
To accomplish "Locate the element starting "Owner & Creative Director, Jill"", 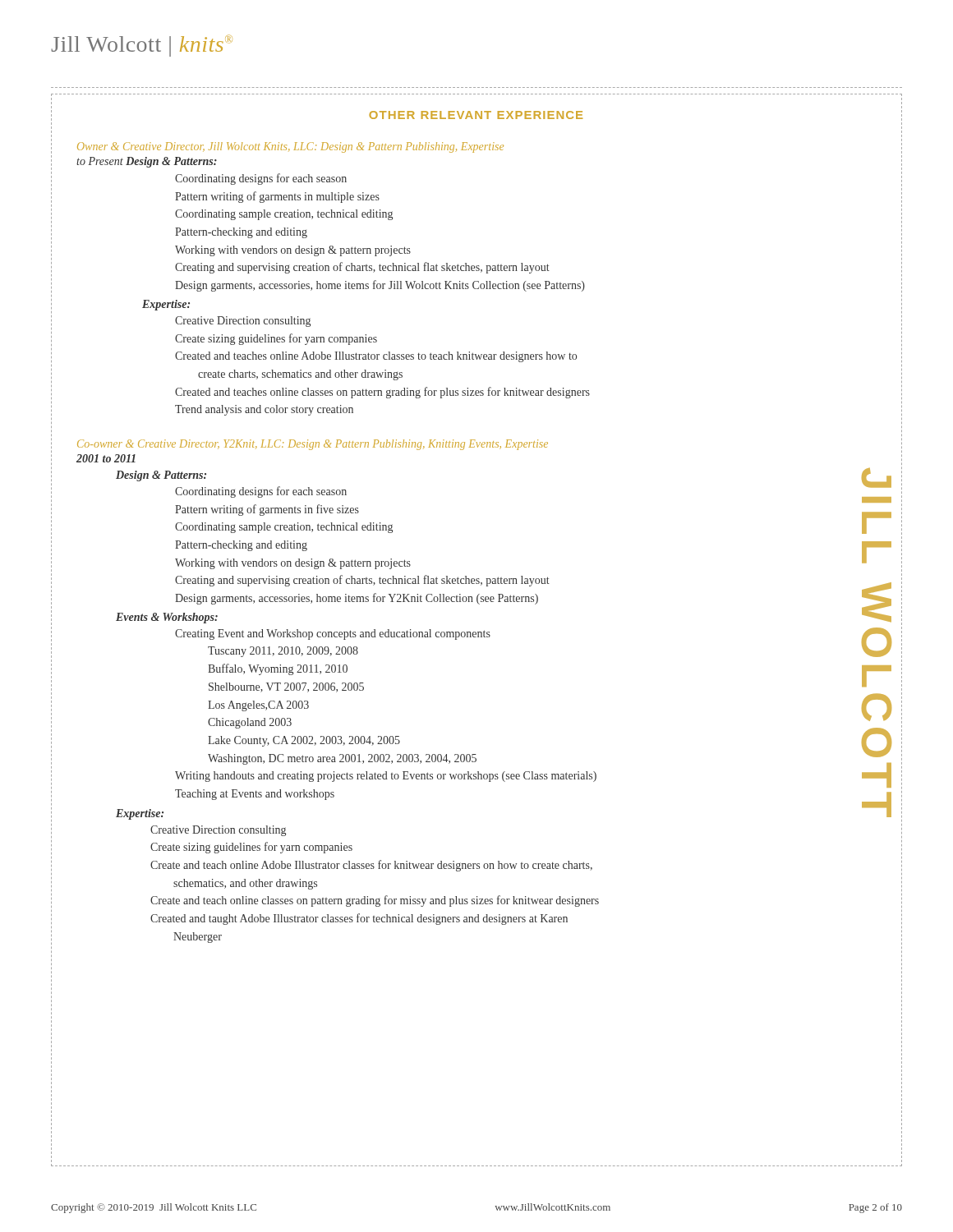I will point(476,278).
